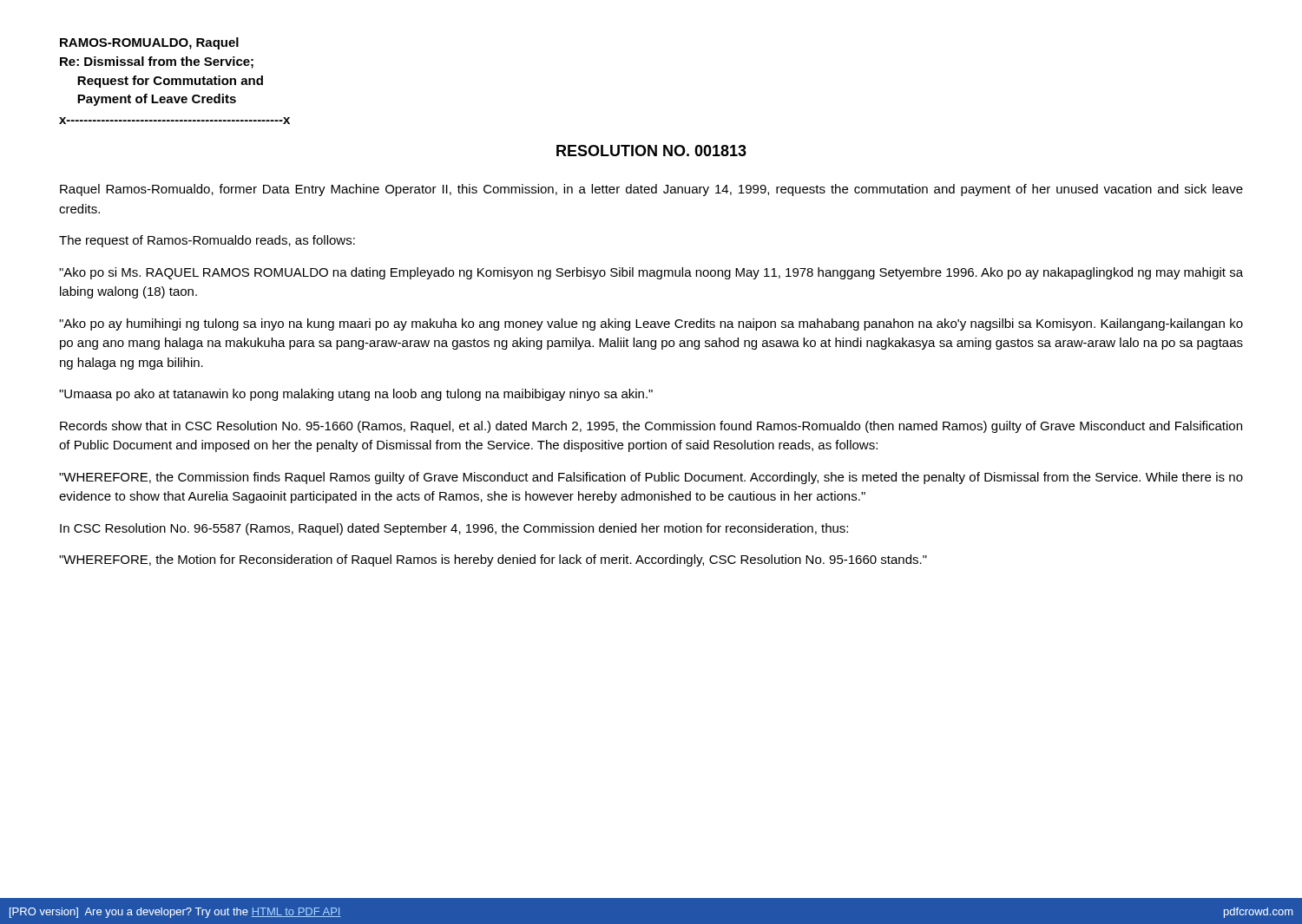Locate the region starting ""WHEREFORE, the Commission finds Raquel Ramos guilty"
Screen dimensions: 924x1302
pyautogui.click(x=651, y=486)
